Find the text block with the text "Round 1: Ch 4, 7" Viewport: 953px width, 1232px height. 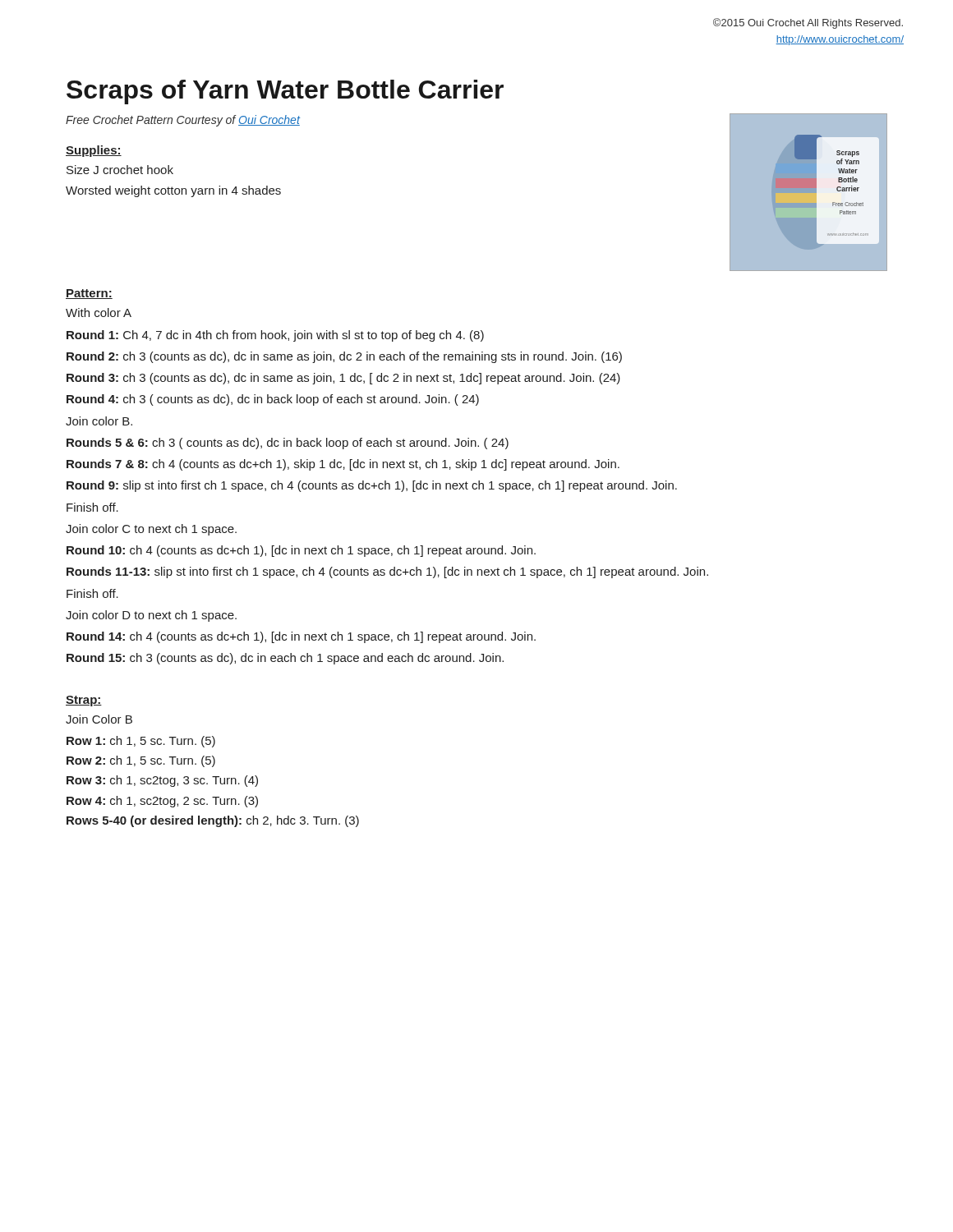click(x=476, y=335)
